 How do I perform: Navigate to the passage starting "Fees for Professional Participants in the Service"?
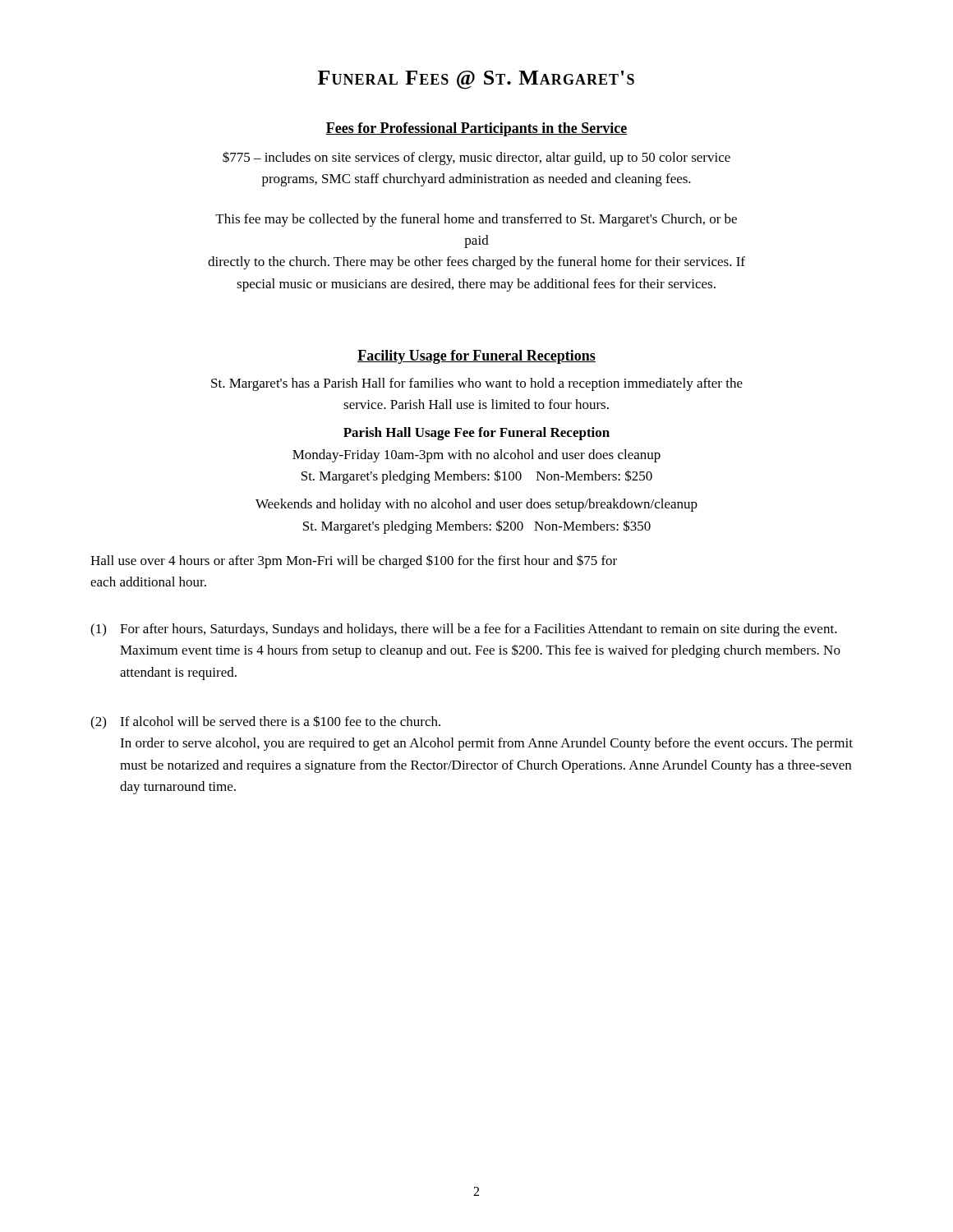click(x=476, y=128)
